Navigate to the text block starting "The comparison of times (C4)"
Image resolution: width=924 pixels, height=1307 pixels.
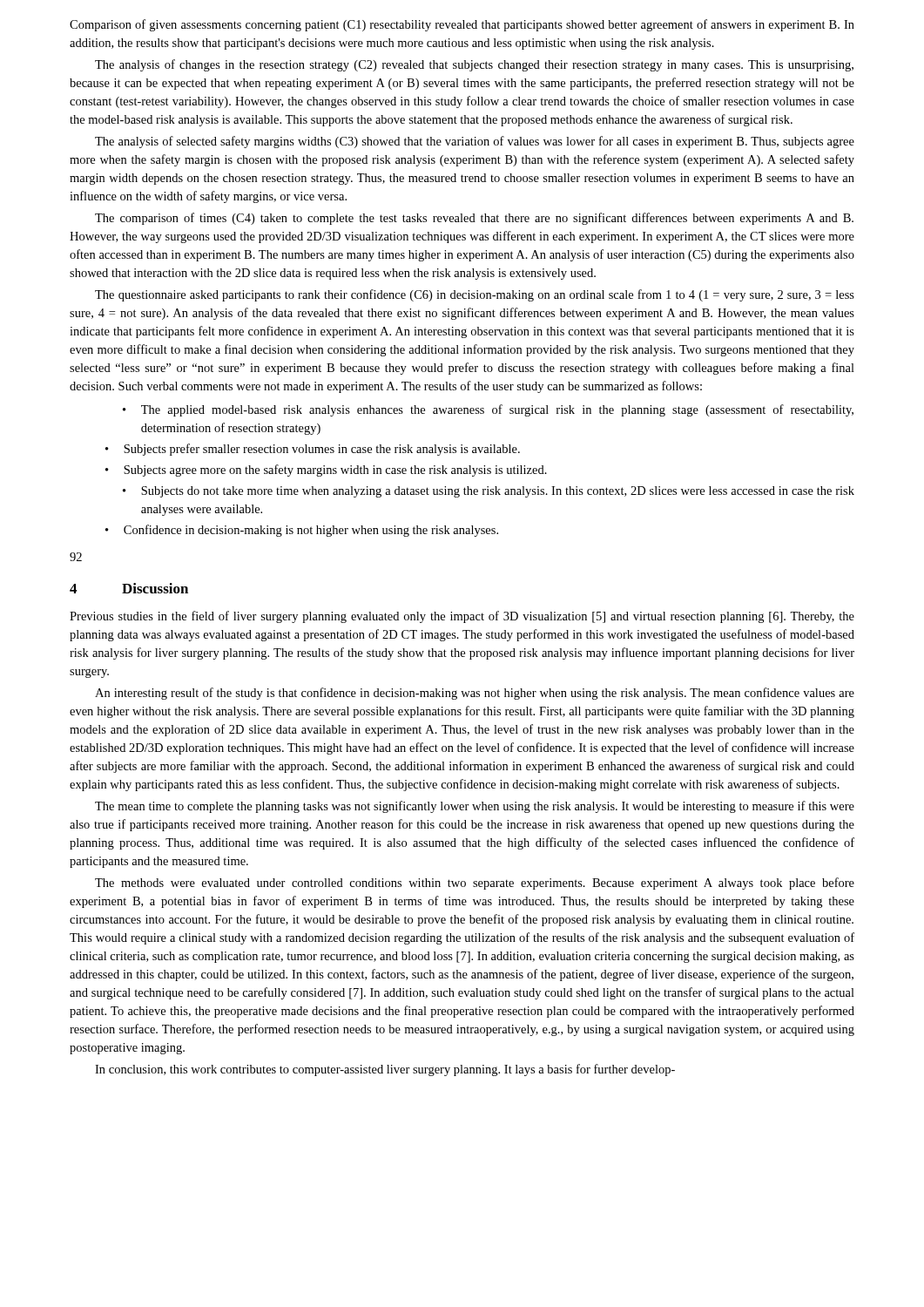point(462,246)
